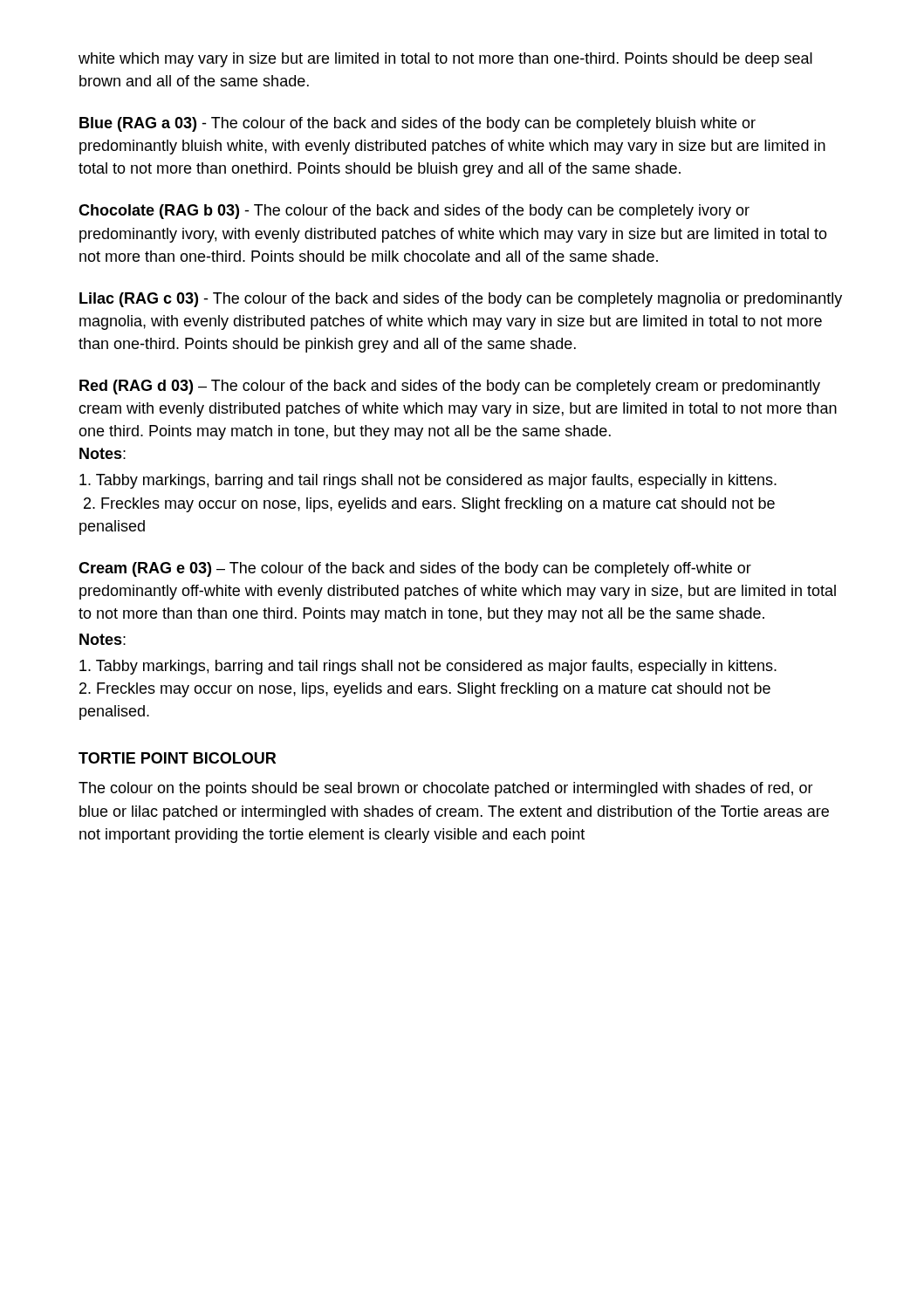Click on the block starting "Blue (RAG a 03)"
The width and height of the screenshot is (924, 1309).
(x=452, y=146)
